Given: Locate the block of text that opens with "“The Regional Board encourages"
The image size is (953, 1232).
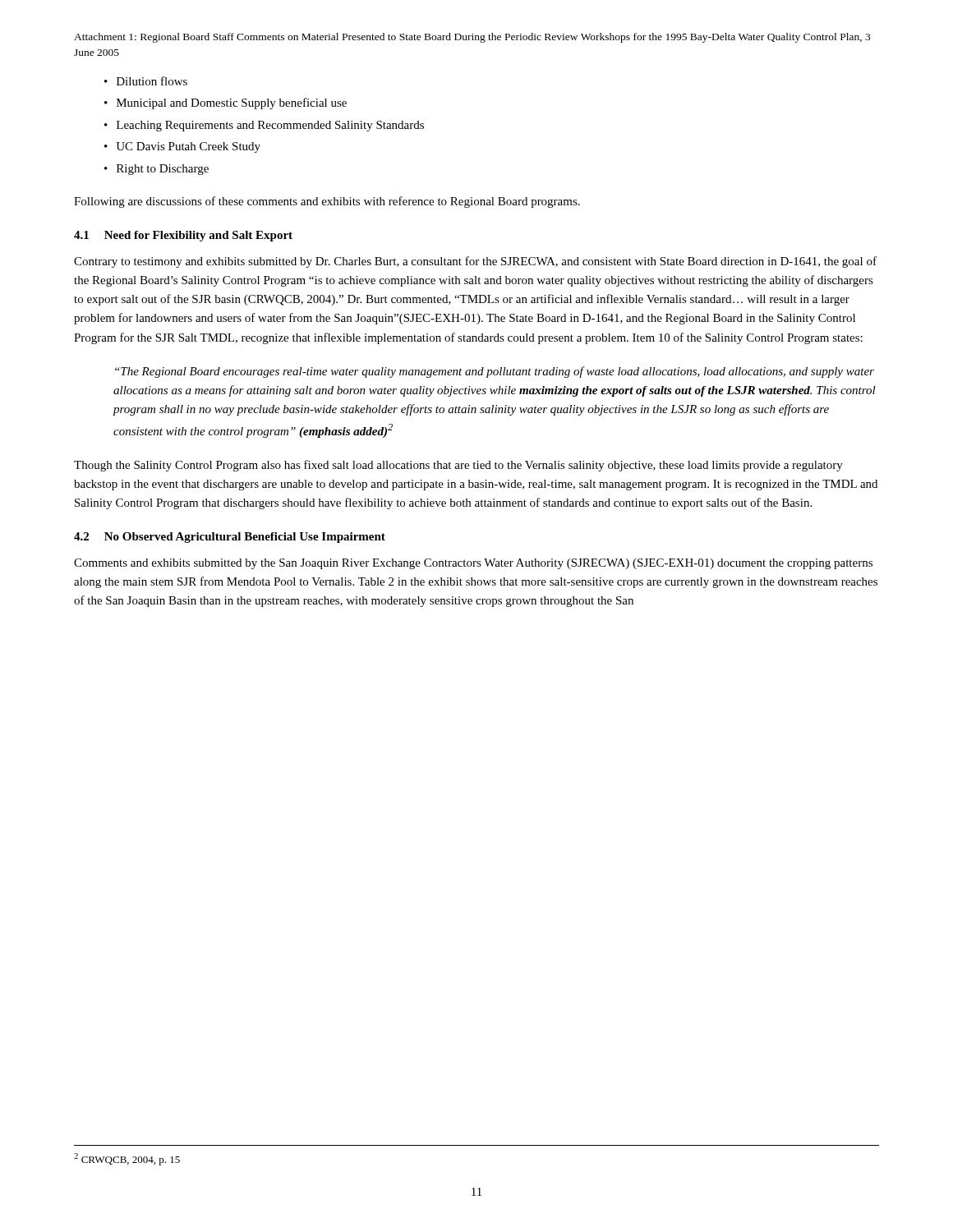Looking at the screenshot, I should 494,401.
